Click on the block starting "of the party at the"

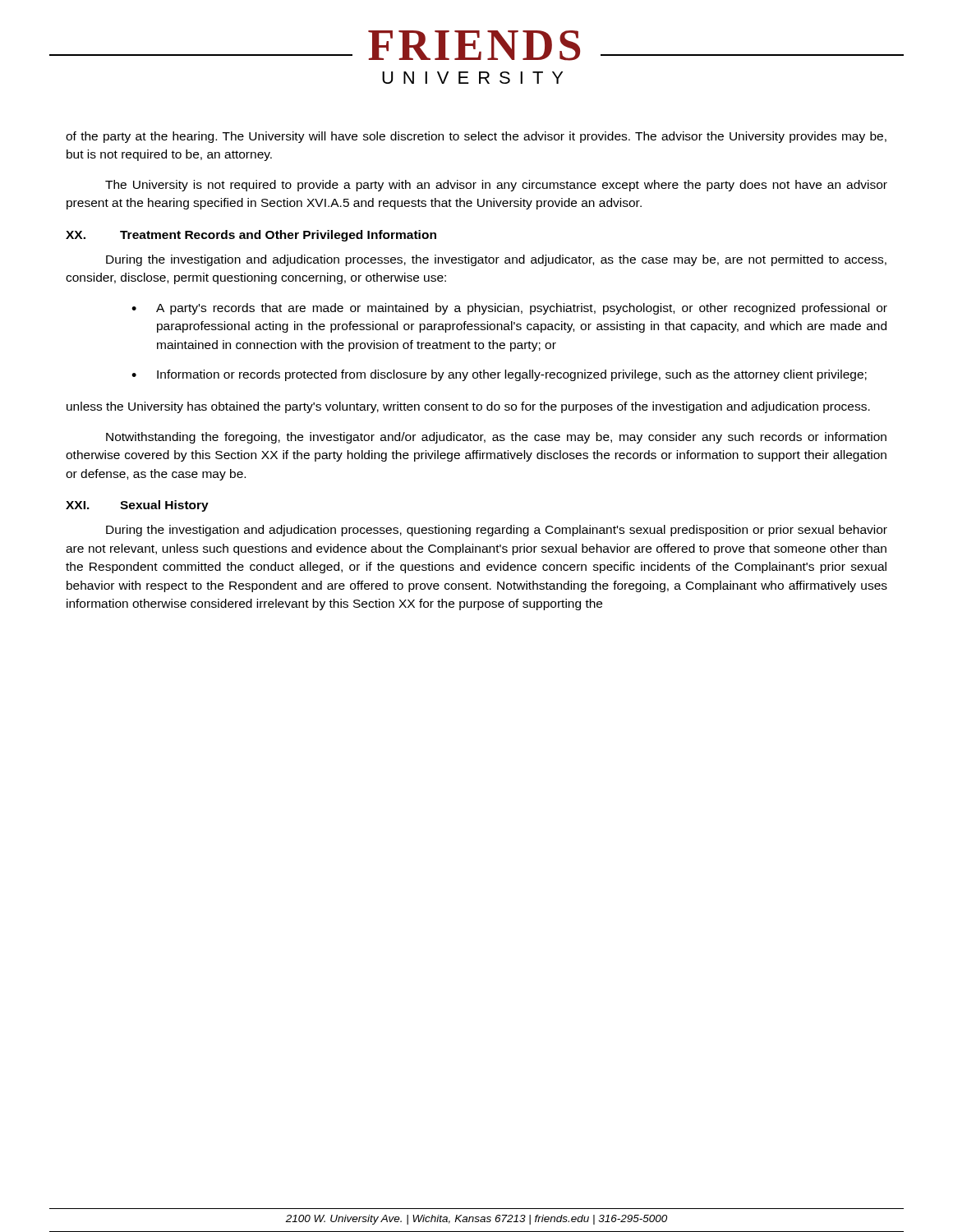(x=476, y=145)
